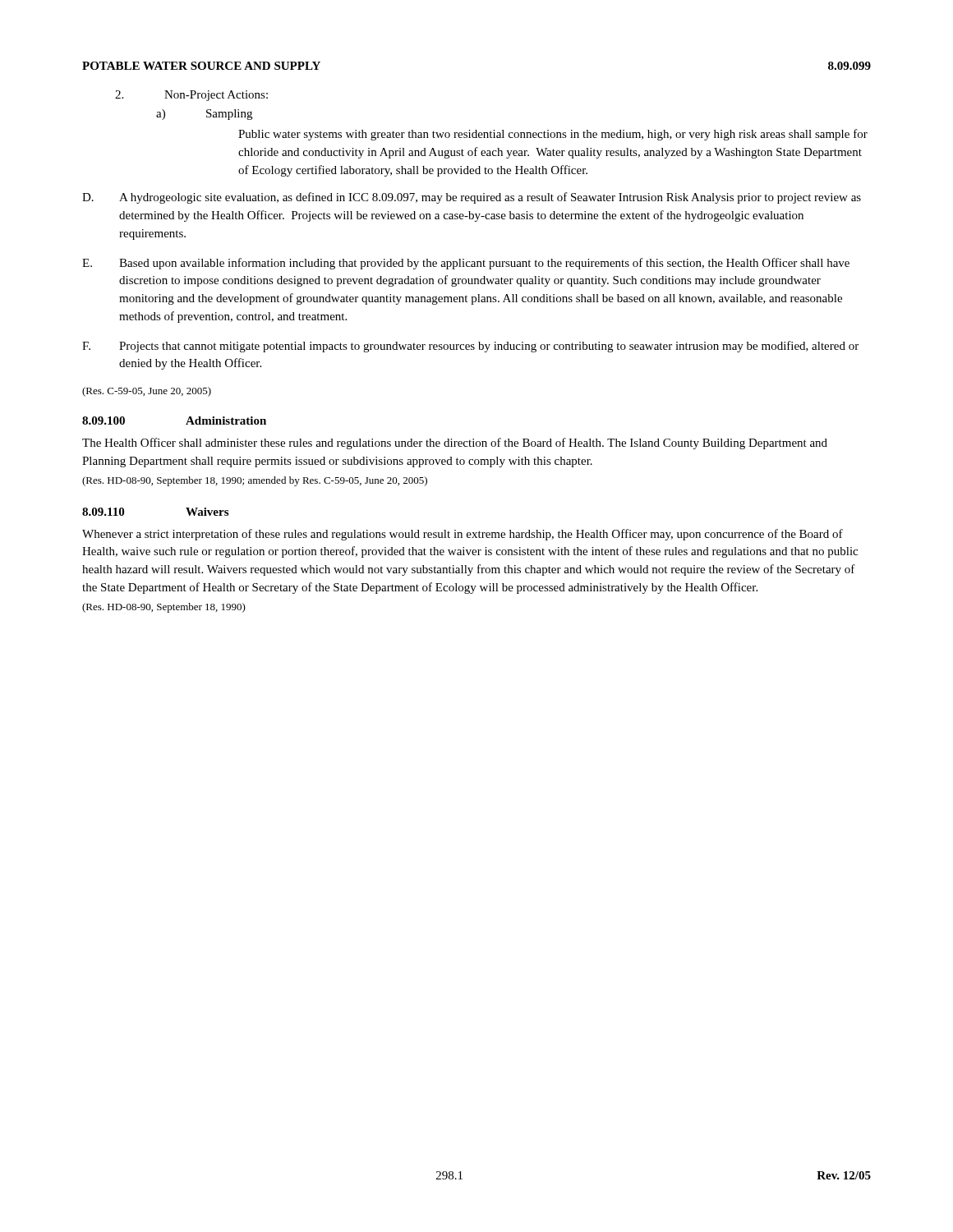
Task: Find the block on this page that starts "F. Projects that cannot"
Action: pos(476,355)
